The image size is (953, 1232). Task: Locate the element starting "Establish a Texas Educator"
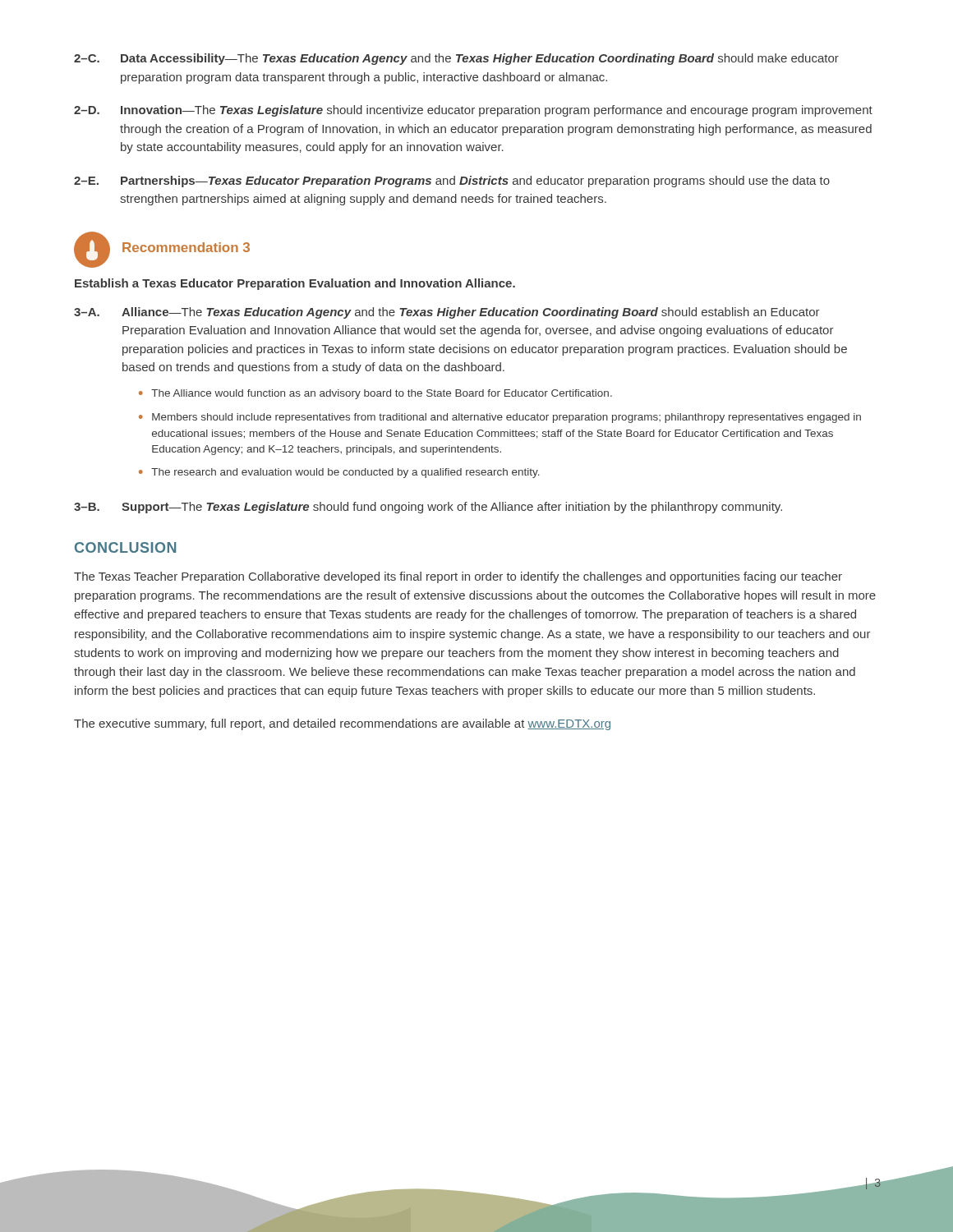tap(295, 283)
